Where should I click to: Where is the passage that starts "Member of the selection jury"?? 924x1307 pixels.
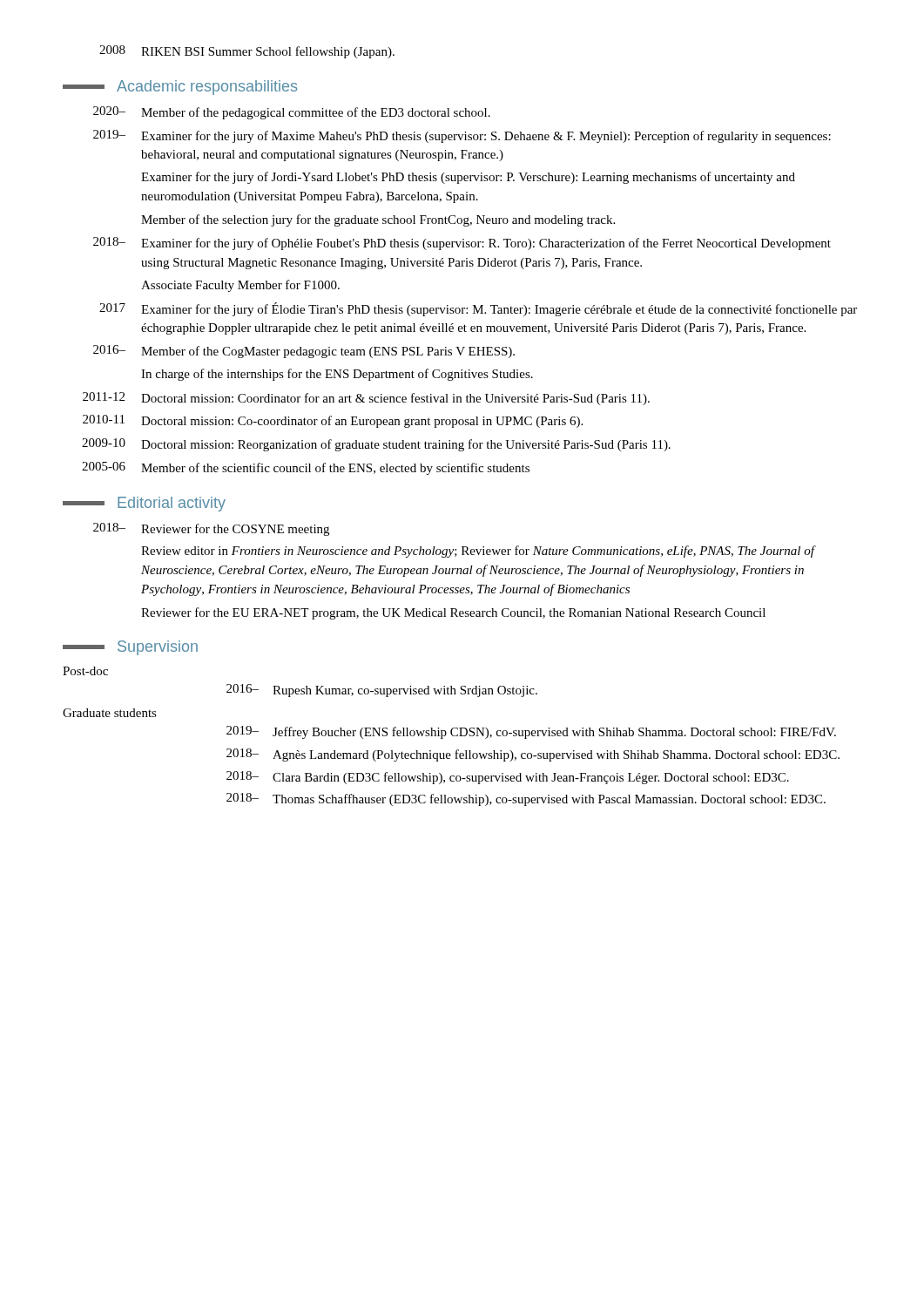coord(379,219)
